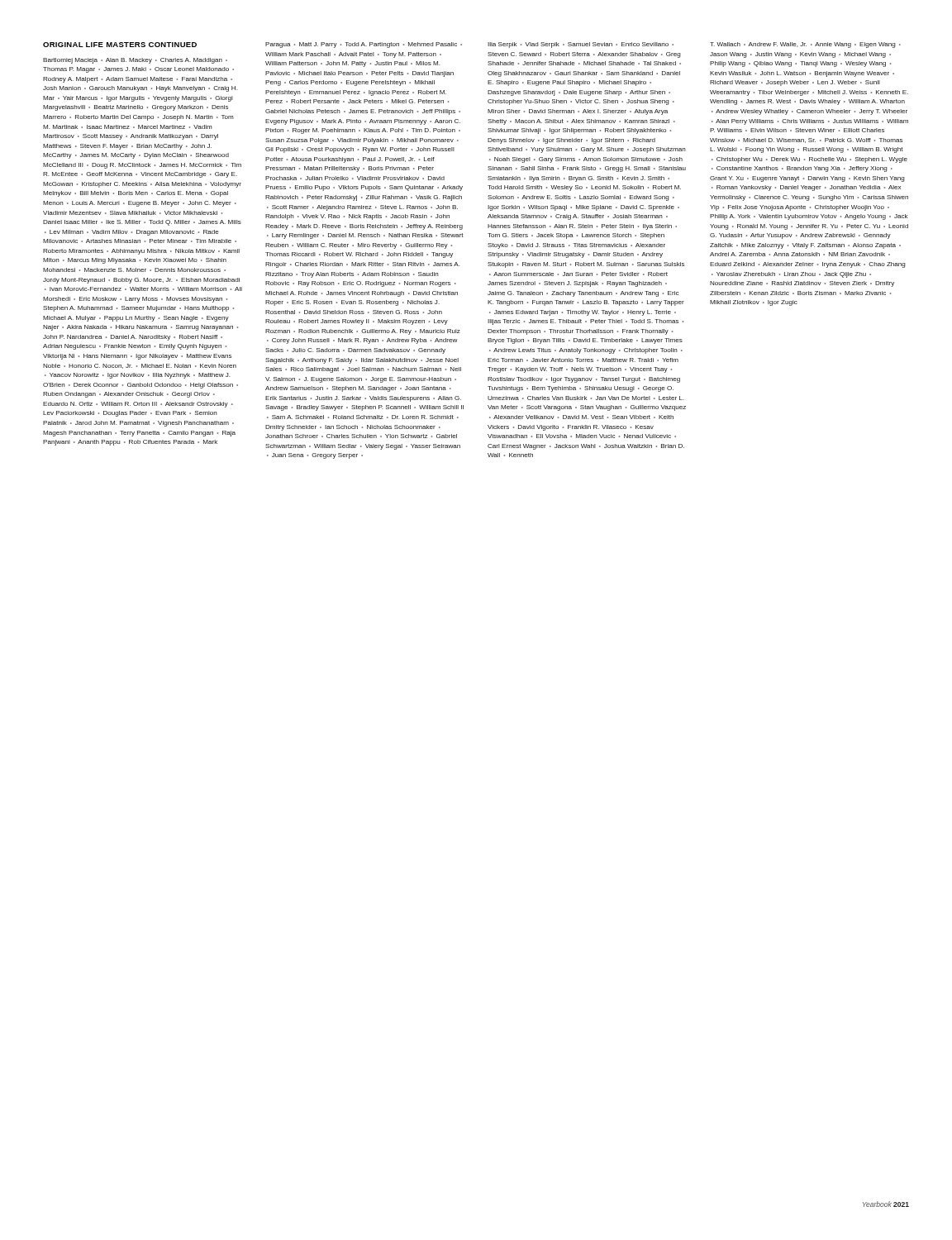This screenshot has width=952, height=1240.
Task: Find the block on this page that starts "Bartlomiej Macieja • Alan B. Mackey • Charles"
Action: (x=143, y=251)
